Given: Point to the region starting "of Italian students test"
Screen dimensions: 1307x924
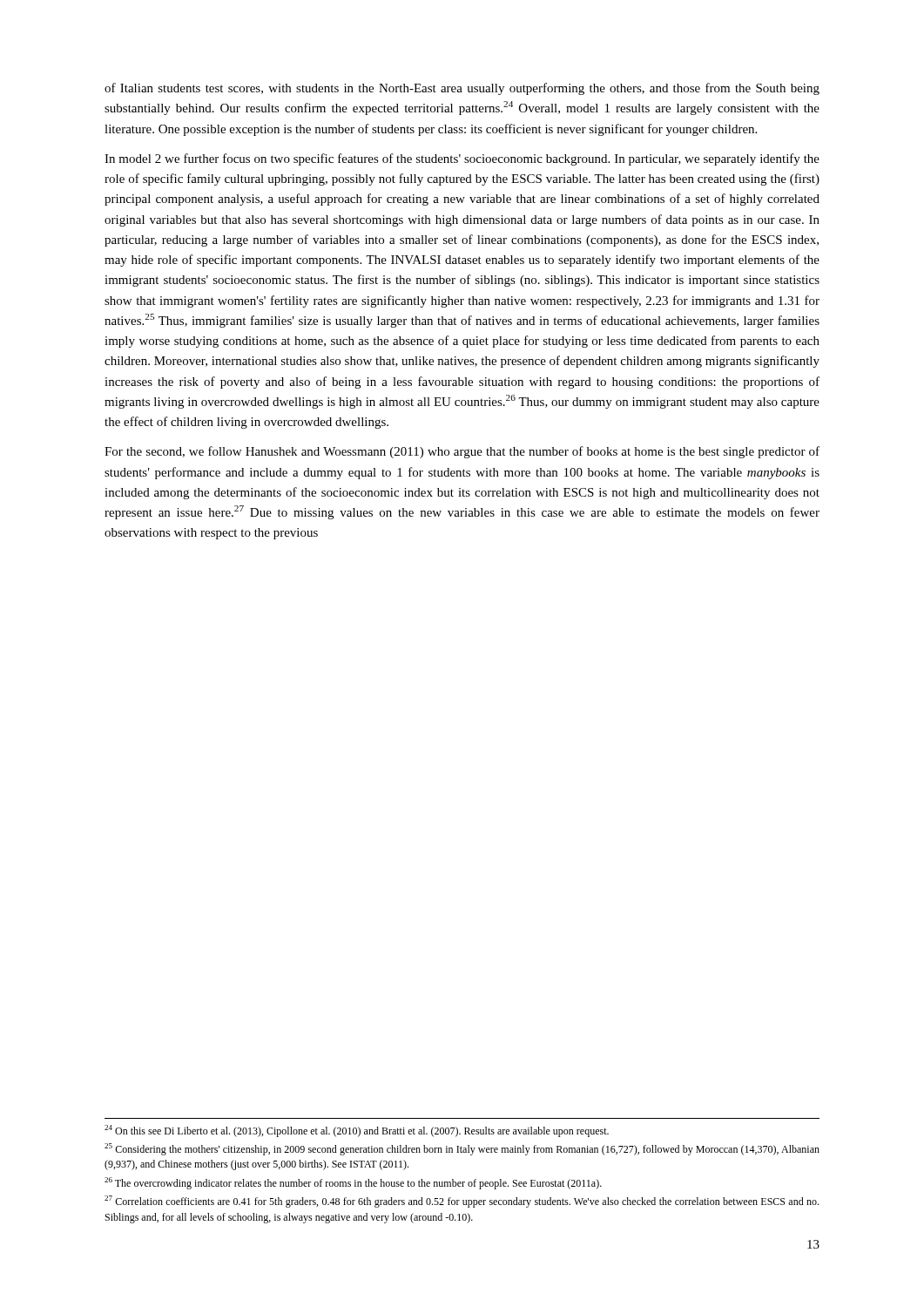Looking at the screenshot, I should (462, 108).
